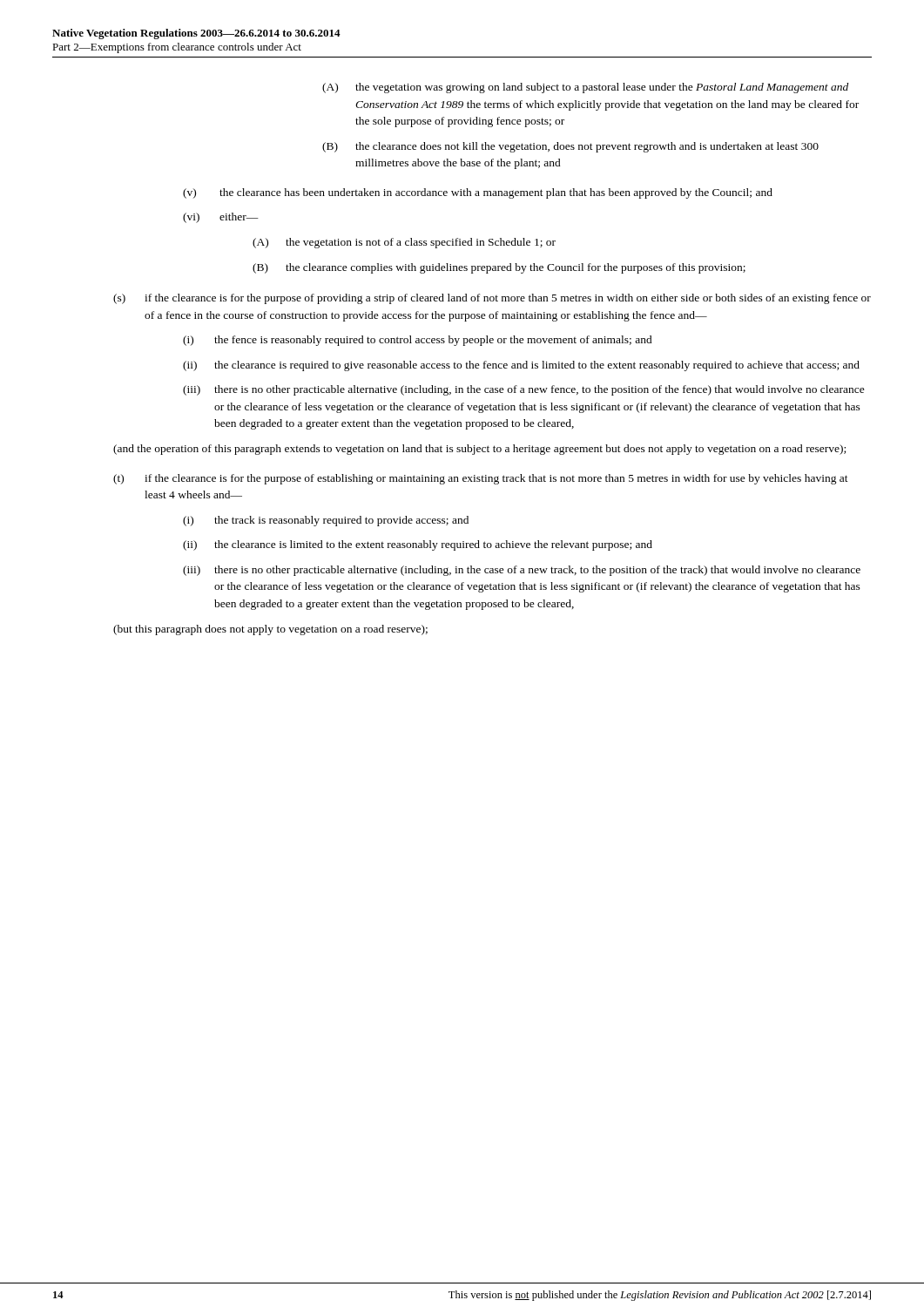
Task: Select the text starting "(ii) the clearance is limited to the"
Action: point(418,545)
